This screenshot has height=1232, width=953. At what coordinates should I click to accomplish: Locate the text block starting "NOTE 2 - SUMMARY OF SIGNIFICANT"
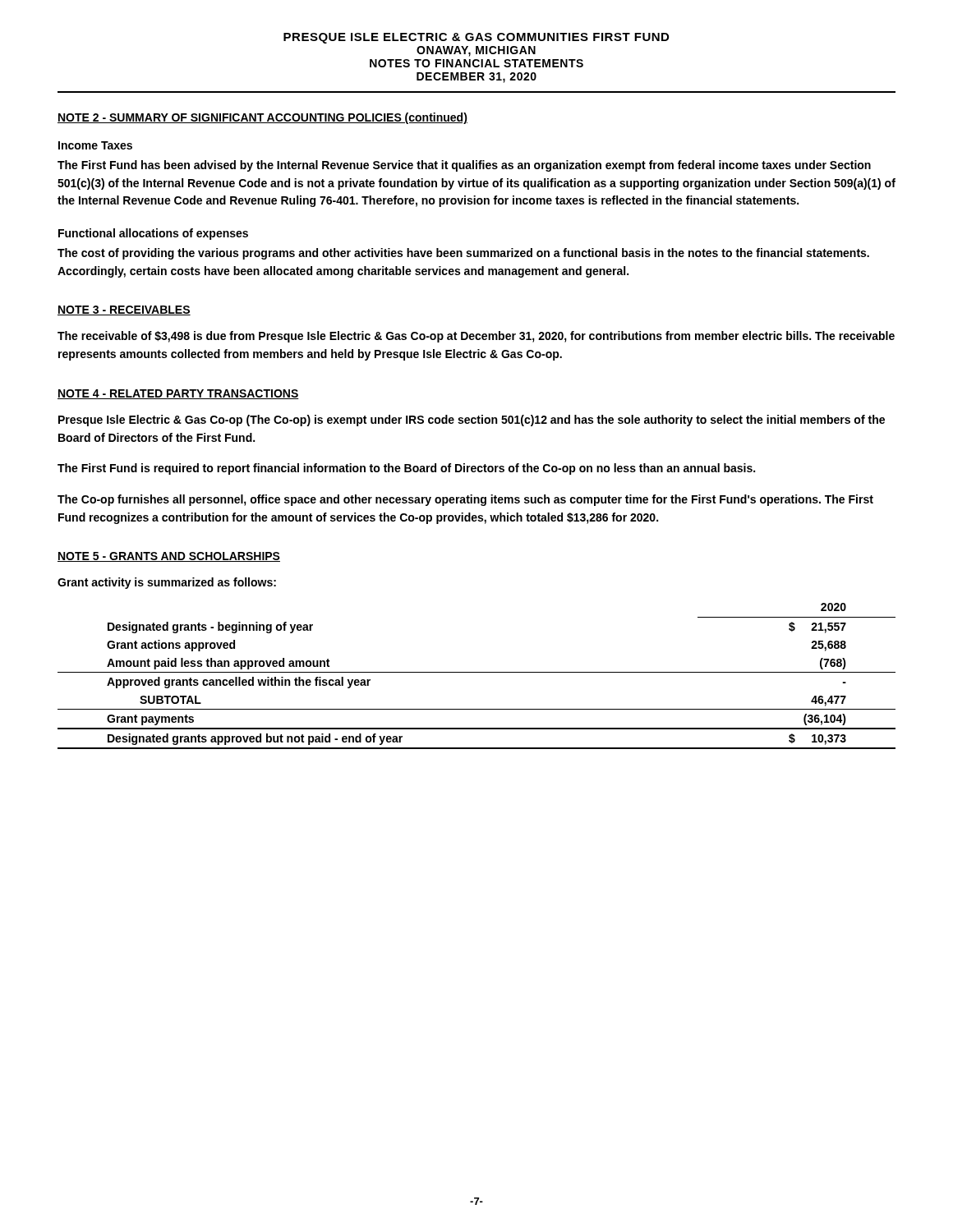[x=262, y=117]
